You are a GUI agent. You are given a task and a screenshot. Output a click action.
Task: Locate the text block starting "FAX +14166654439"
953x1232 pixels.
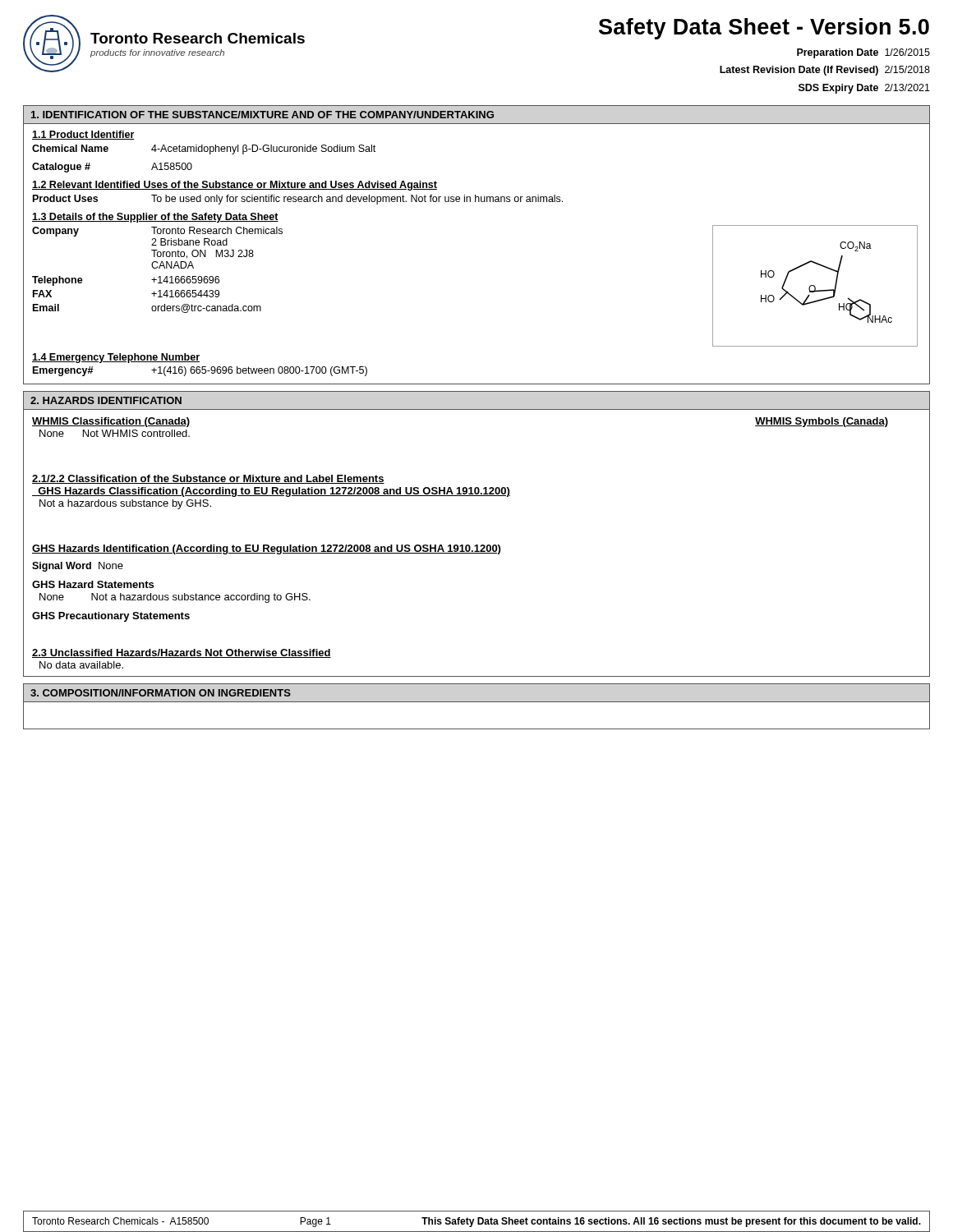coord(42,294)
